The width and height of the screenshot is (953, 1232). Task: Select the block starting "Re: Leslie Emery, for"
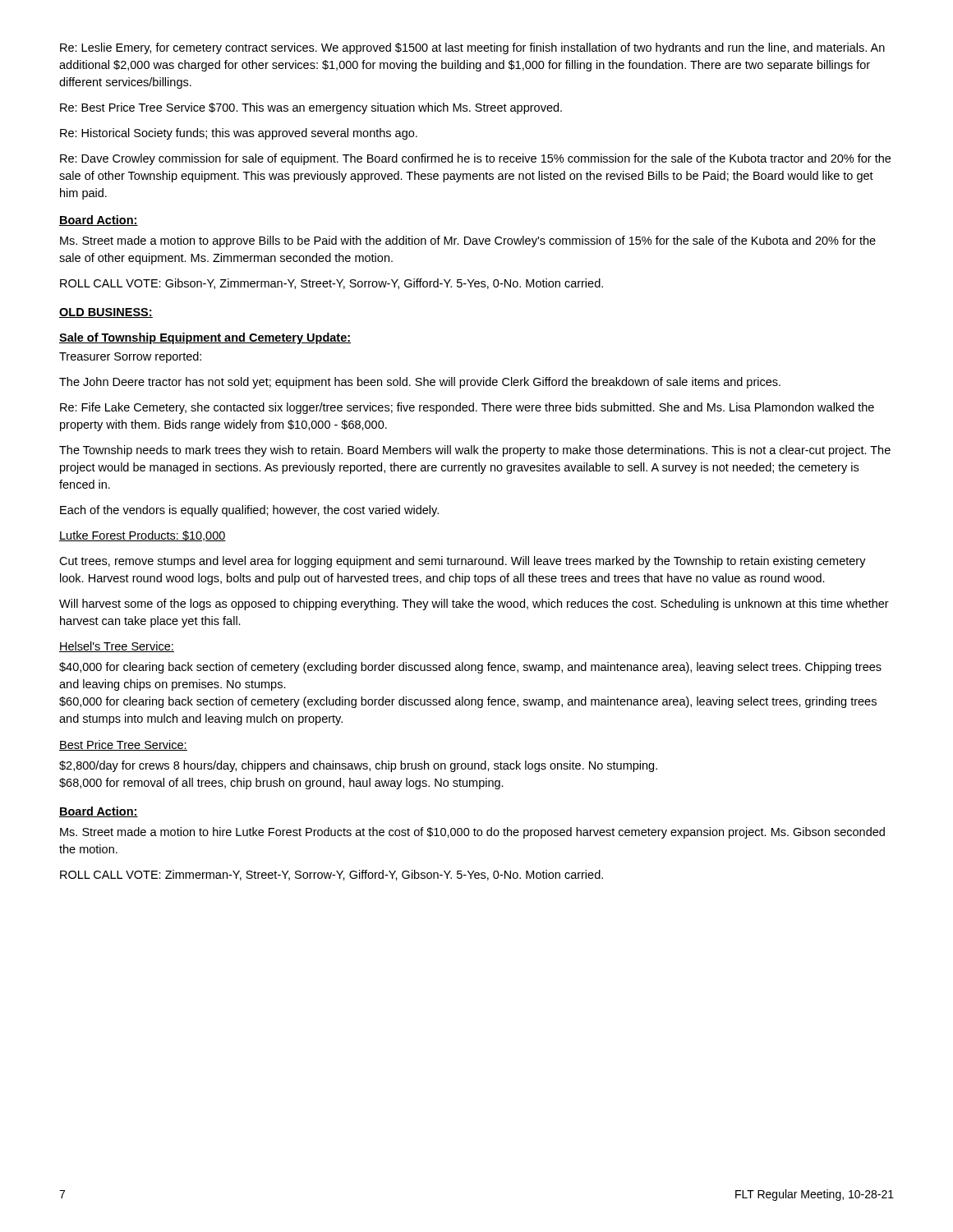[x=476, y=65]
